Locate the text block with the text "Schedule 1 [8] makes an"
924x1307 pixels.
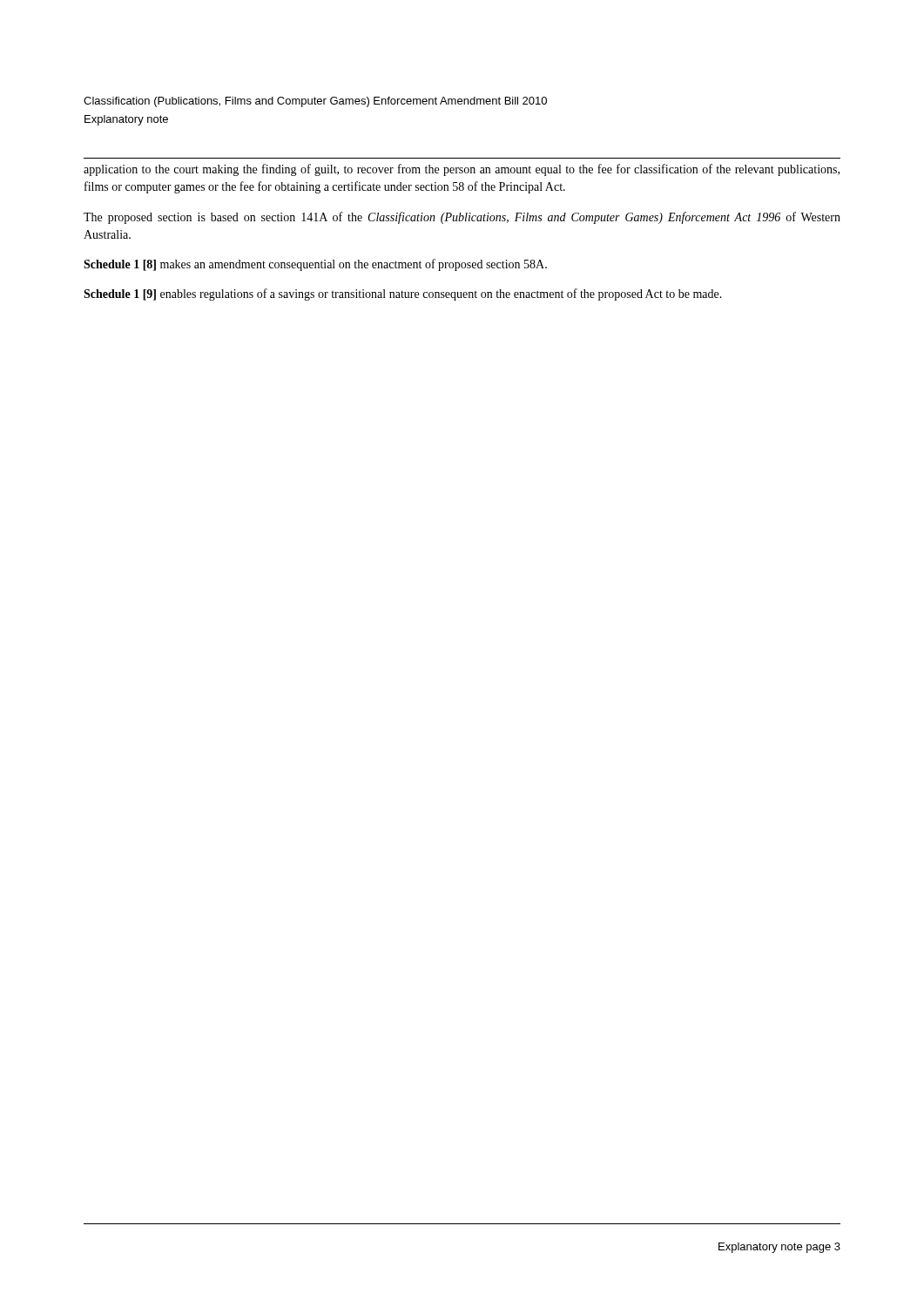(316, 265)
